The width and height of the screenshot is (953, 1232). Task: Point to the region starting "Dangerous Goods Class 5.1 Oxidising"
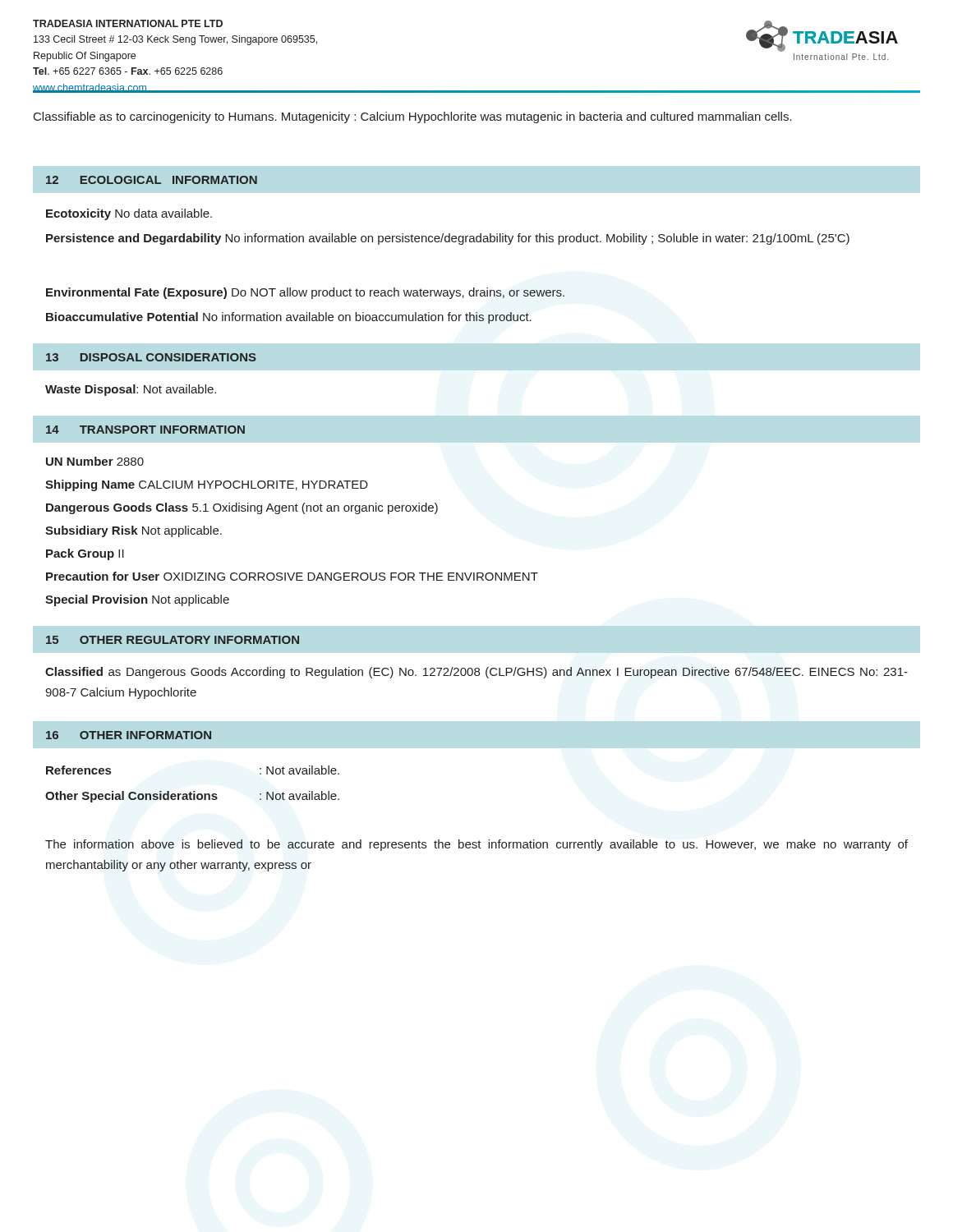242,507
